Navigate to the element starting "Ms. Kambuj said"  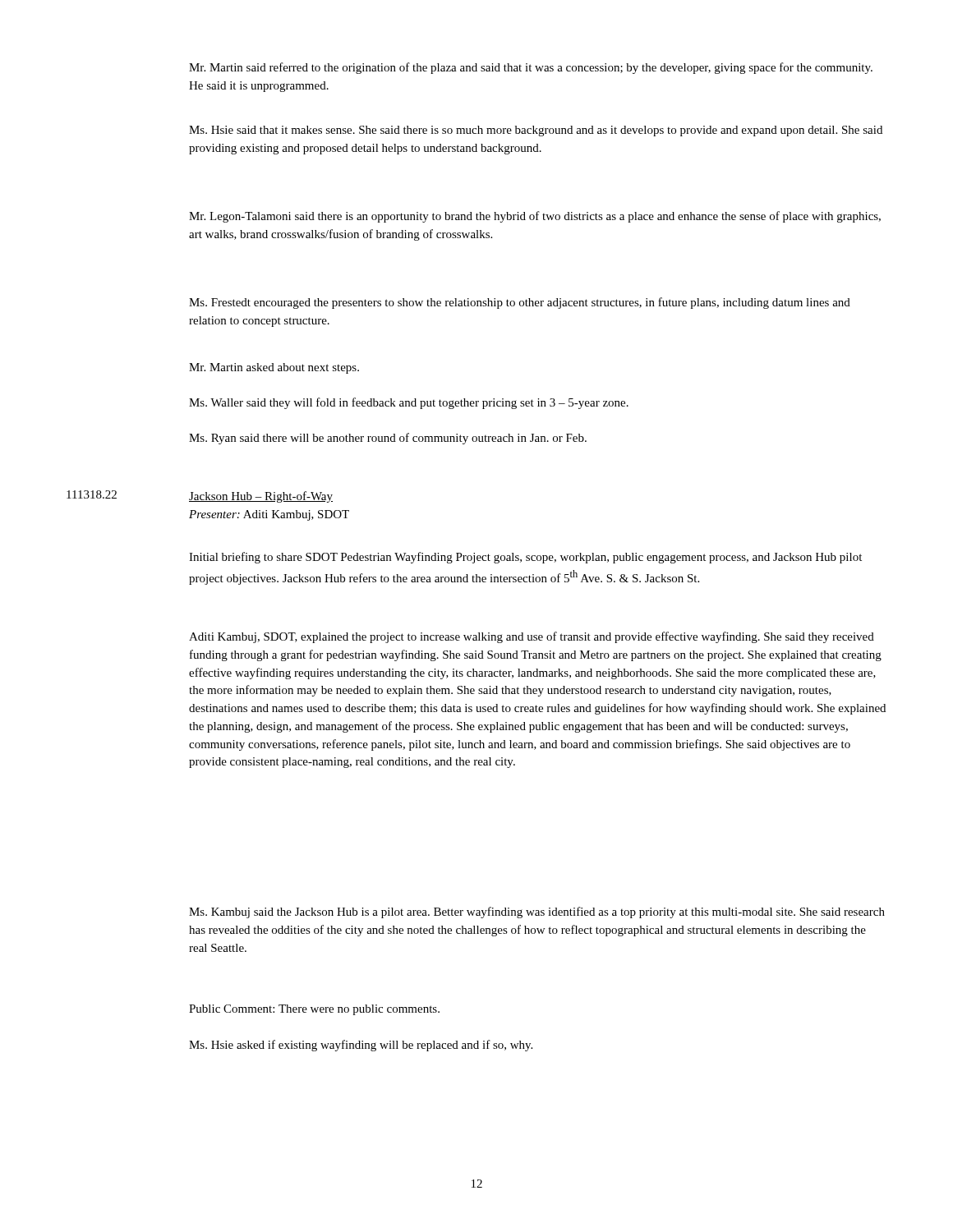537,930
